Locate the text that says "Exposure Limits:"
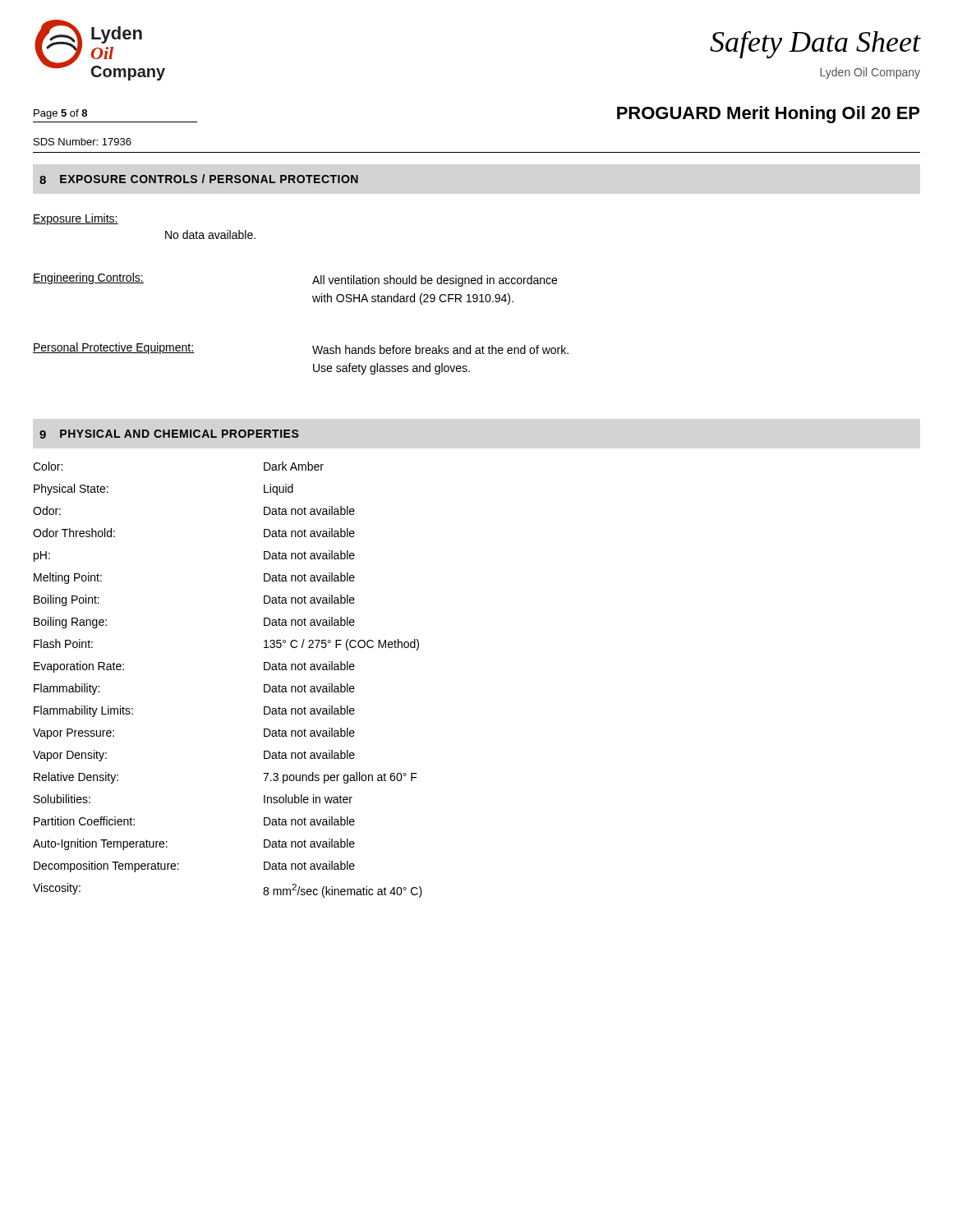The height and width of the screenshot is (1232, 953). (x=75, y=218)
